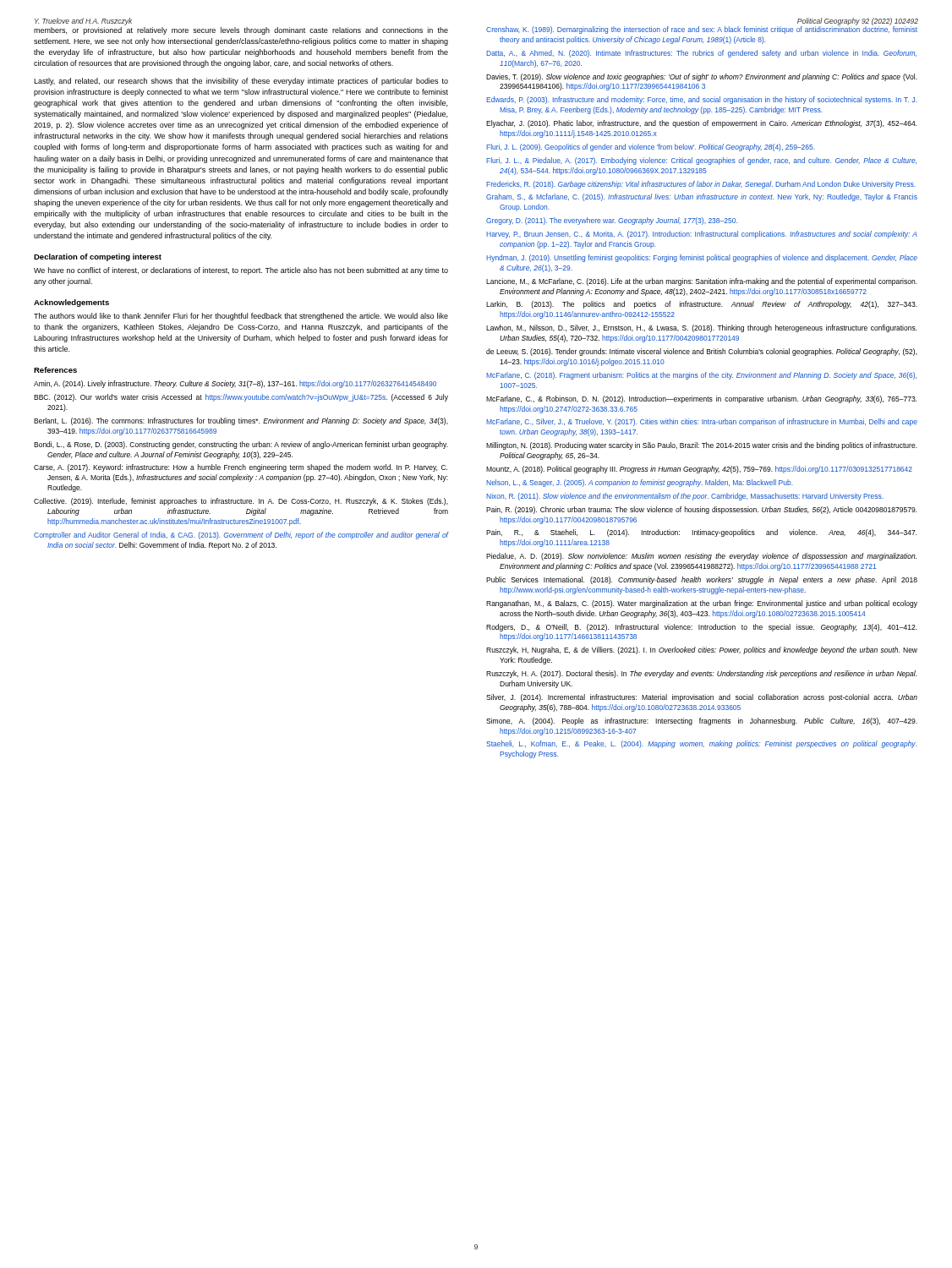Image resolution: width=952 pixels, height=1268 pixels.
Task: Find the block on this page that starts "Berlant, L. (2016). The commons: Infrastructures for"
Action: point(241,426)
